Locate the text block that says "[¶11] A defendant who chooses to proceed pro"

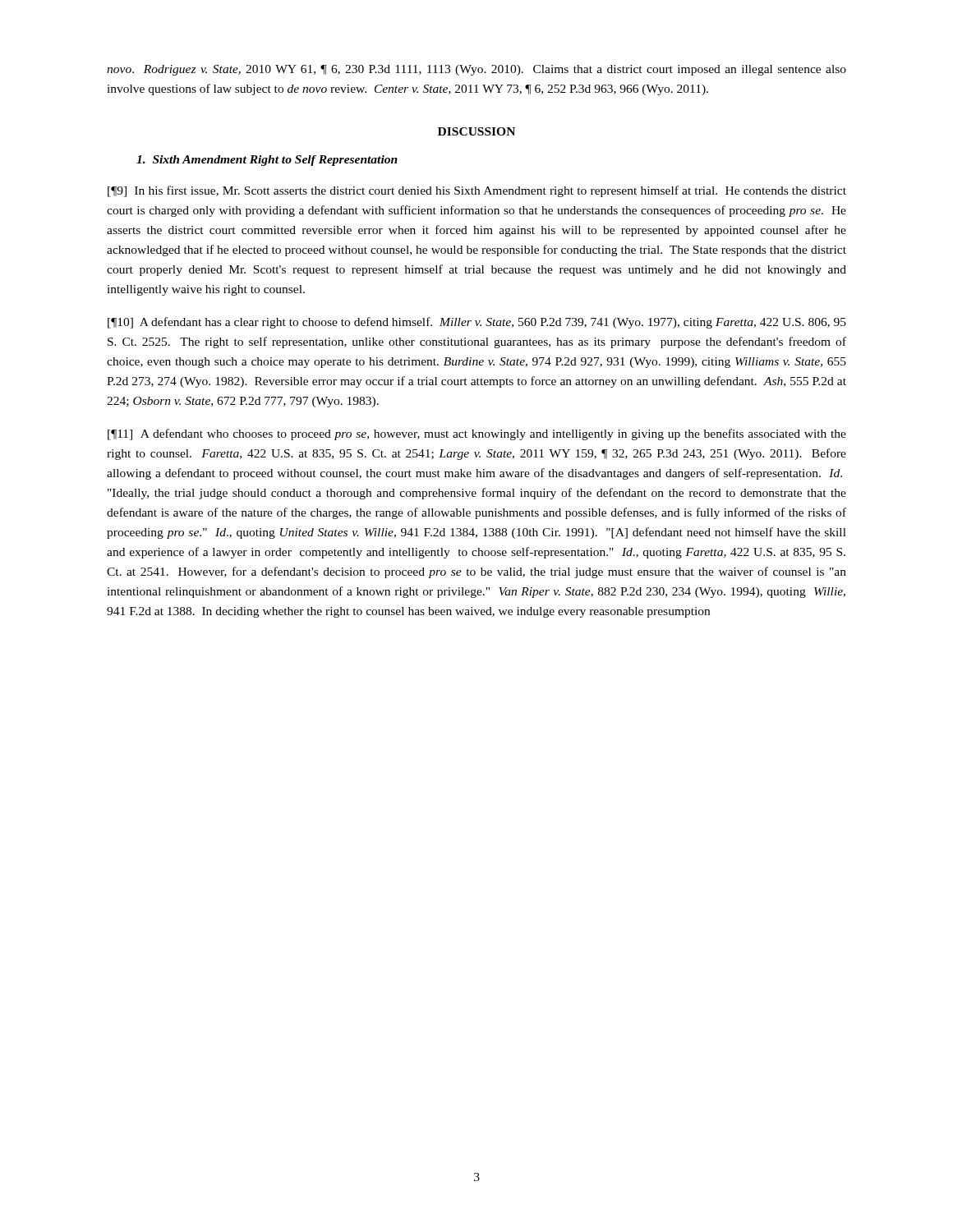[476, 522]
